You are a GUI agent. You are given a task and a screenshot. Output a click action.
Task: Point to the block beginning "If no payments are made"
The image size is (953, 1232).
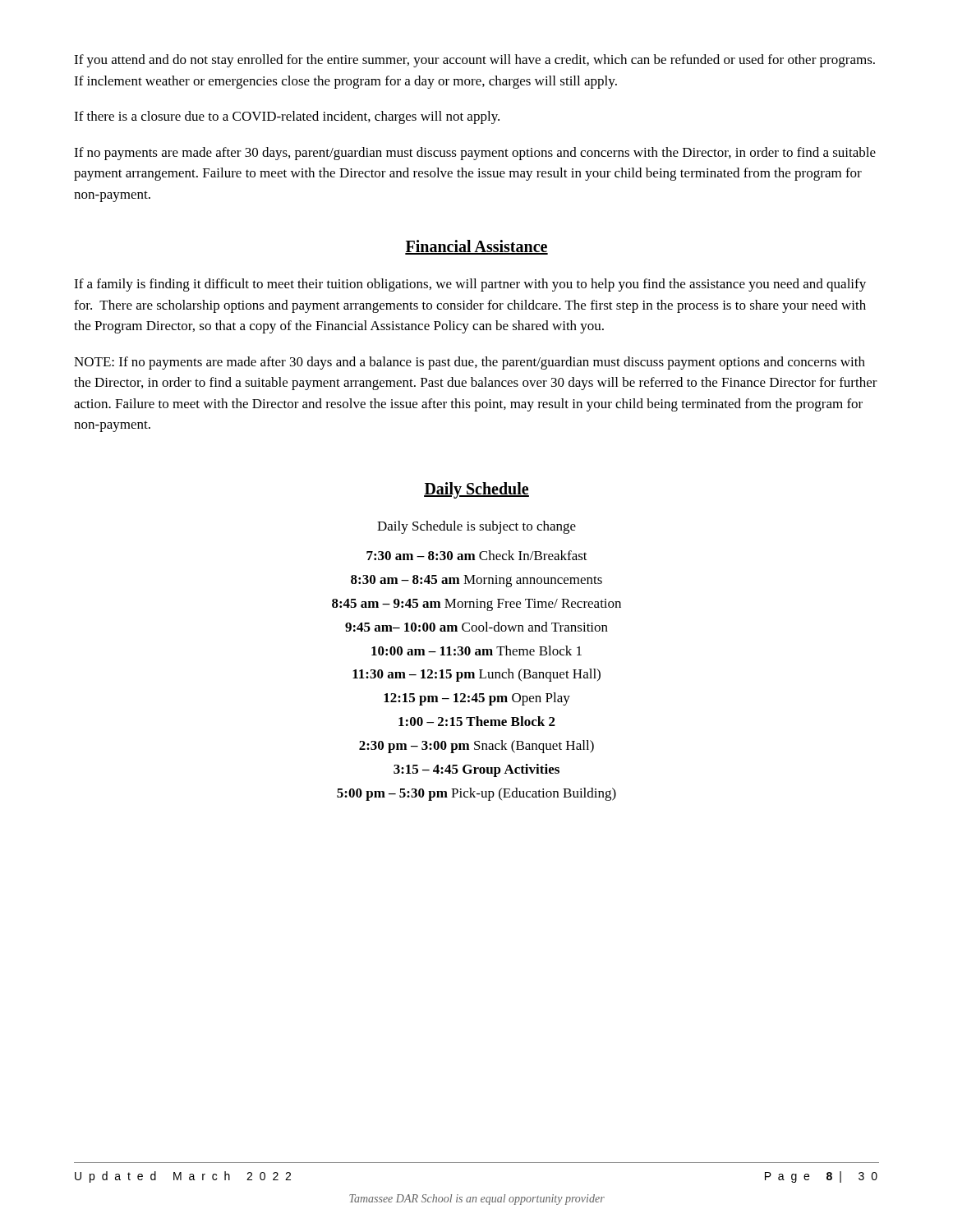pos(475,173)
